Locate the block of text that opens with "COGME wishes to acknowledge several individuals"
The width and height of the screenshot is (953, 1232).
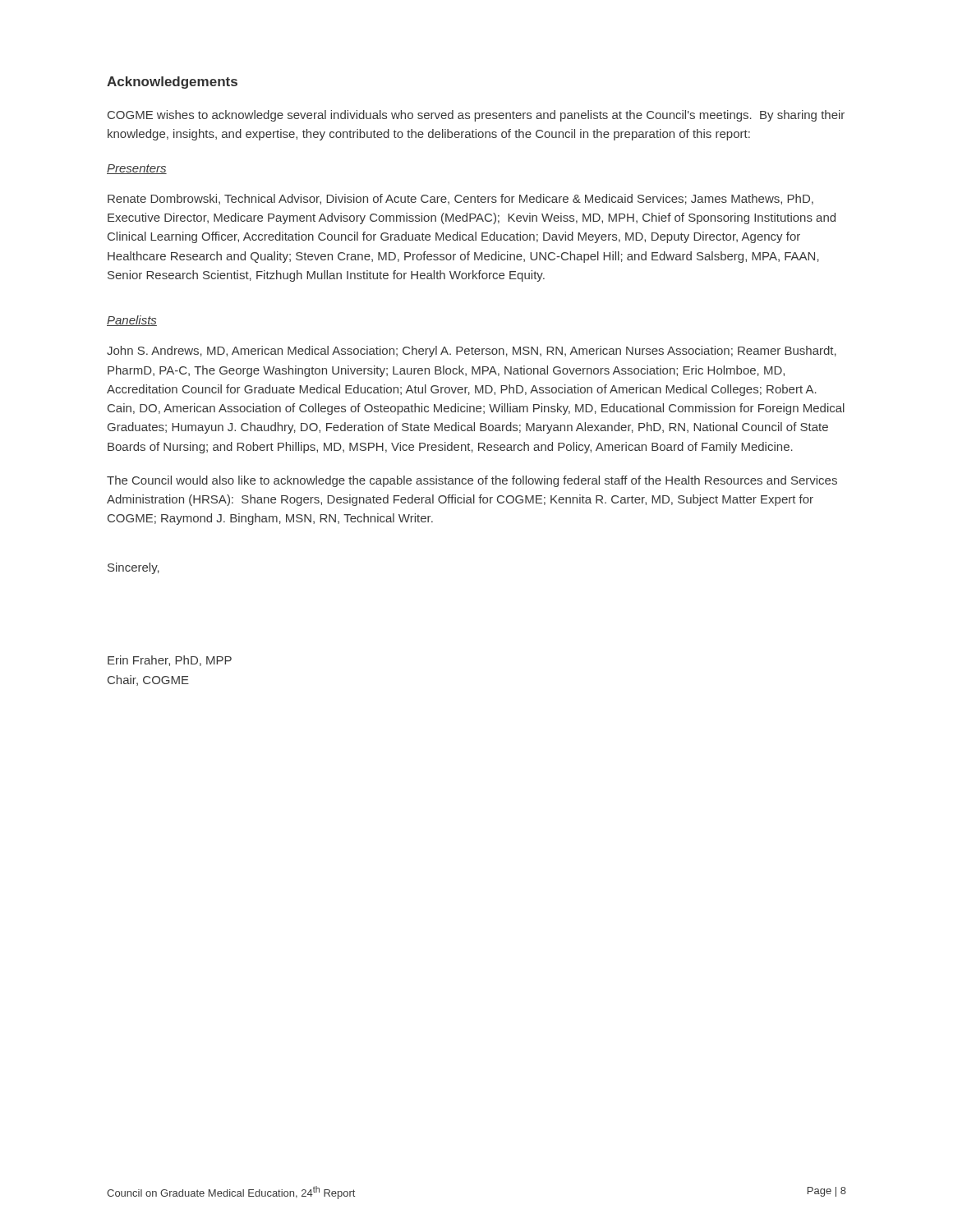[476, 124]
